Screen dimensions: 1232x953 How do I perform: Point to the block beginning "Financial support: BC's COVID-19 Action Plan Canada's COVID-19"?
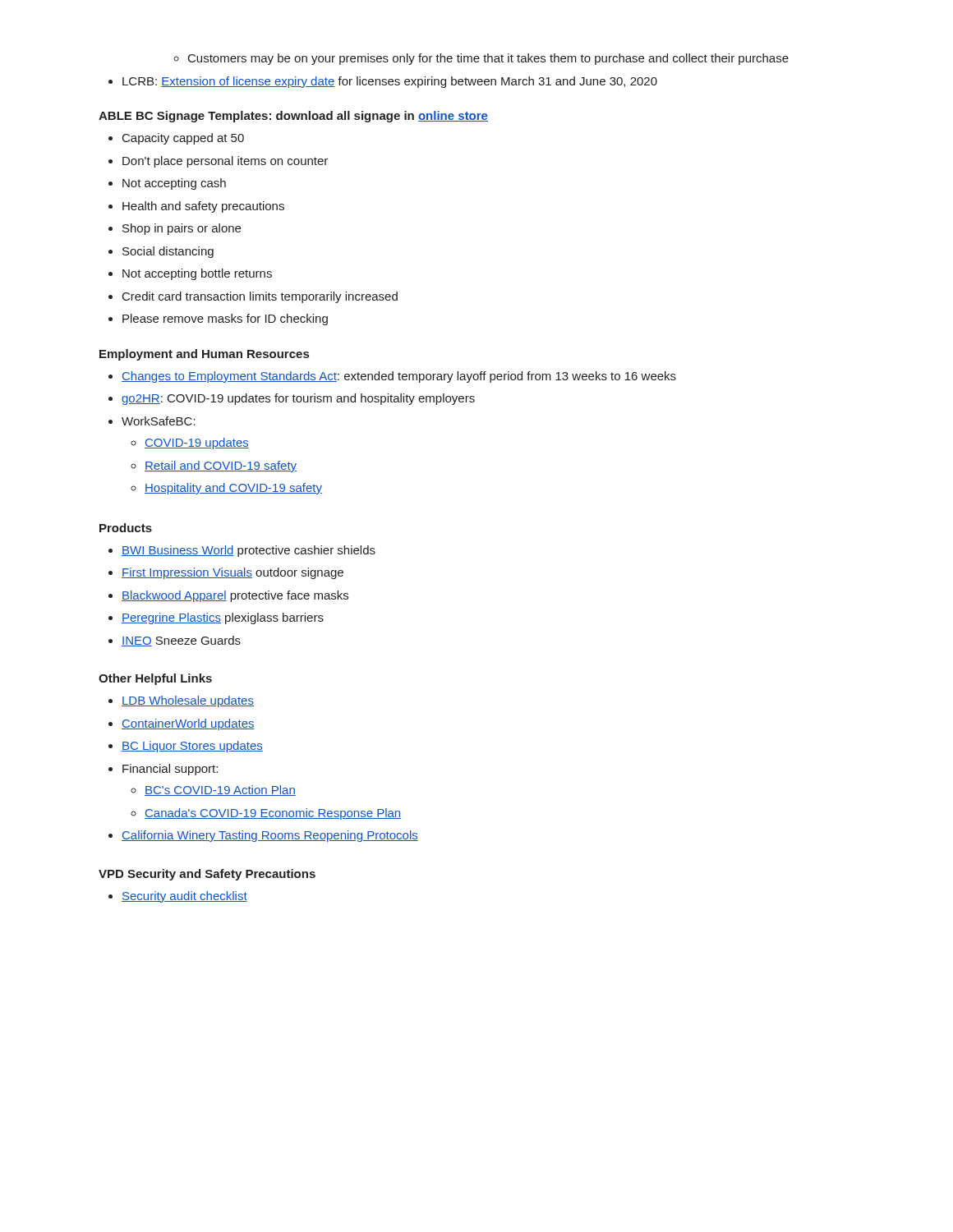click(x=163, y=770)
